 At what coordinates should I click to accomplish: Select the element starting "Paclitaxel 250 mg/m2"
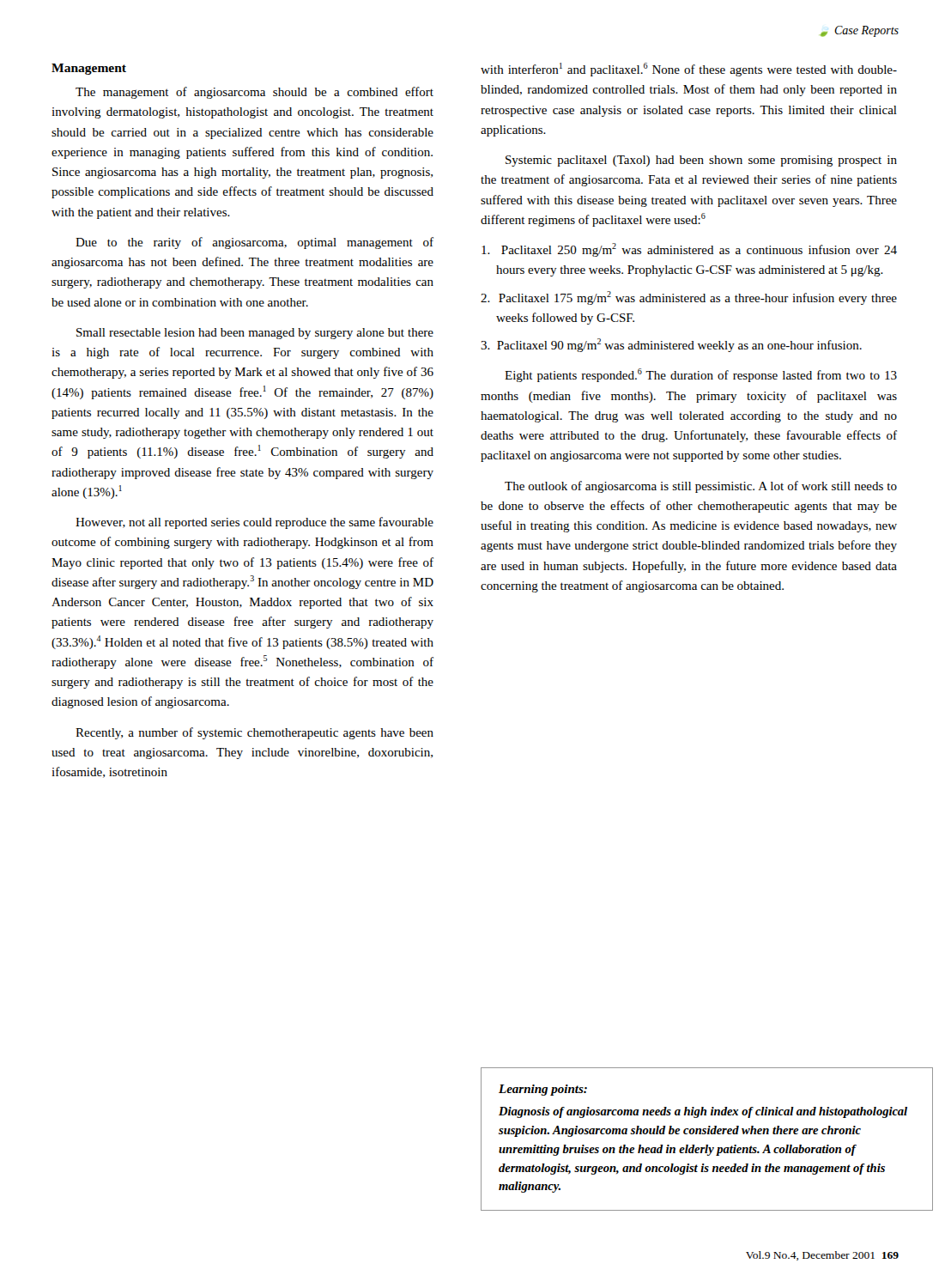(x=689, y=259)
